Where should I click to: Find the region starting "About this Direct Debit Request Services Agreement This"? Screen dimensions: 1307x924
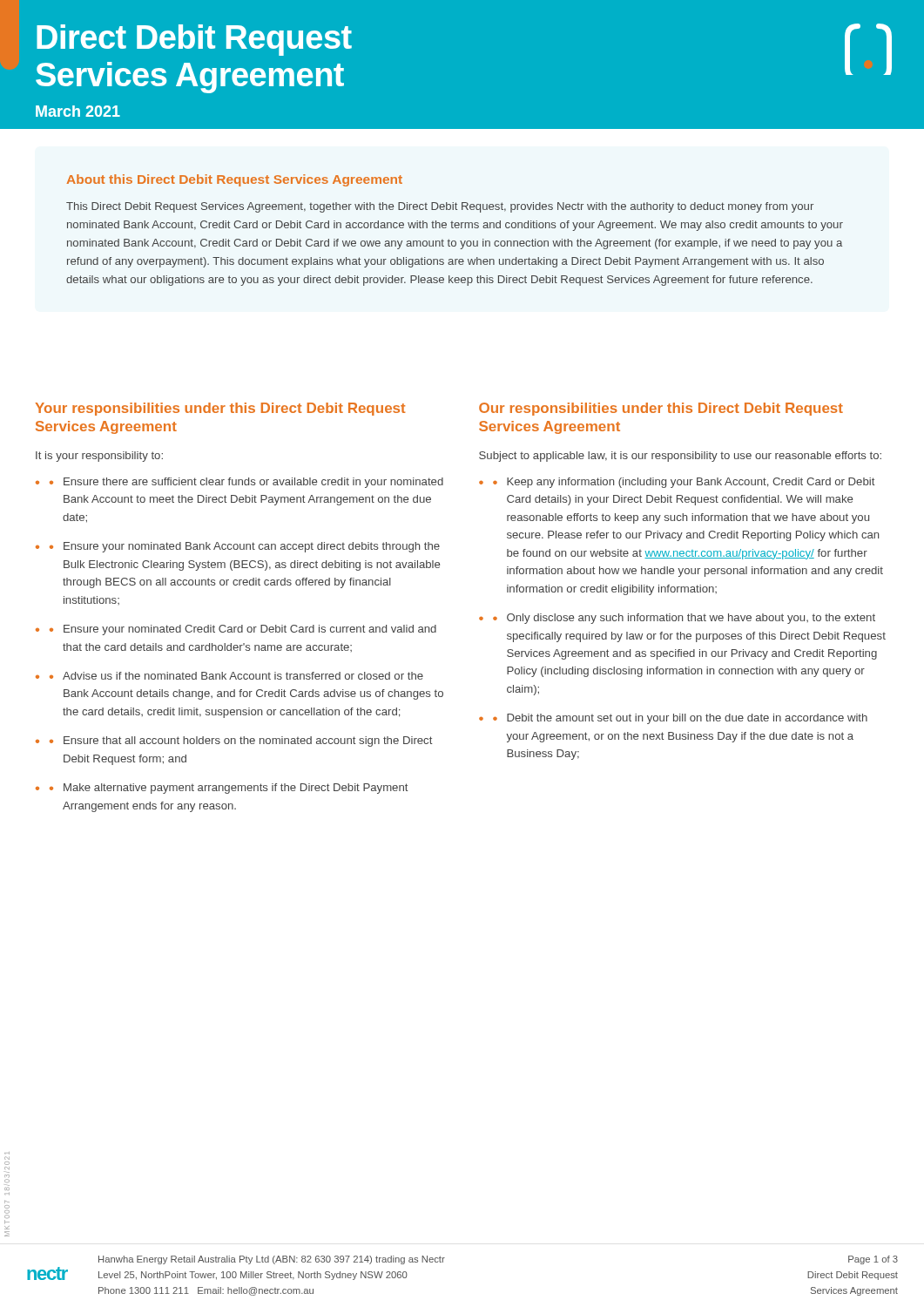click(462, 229)
